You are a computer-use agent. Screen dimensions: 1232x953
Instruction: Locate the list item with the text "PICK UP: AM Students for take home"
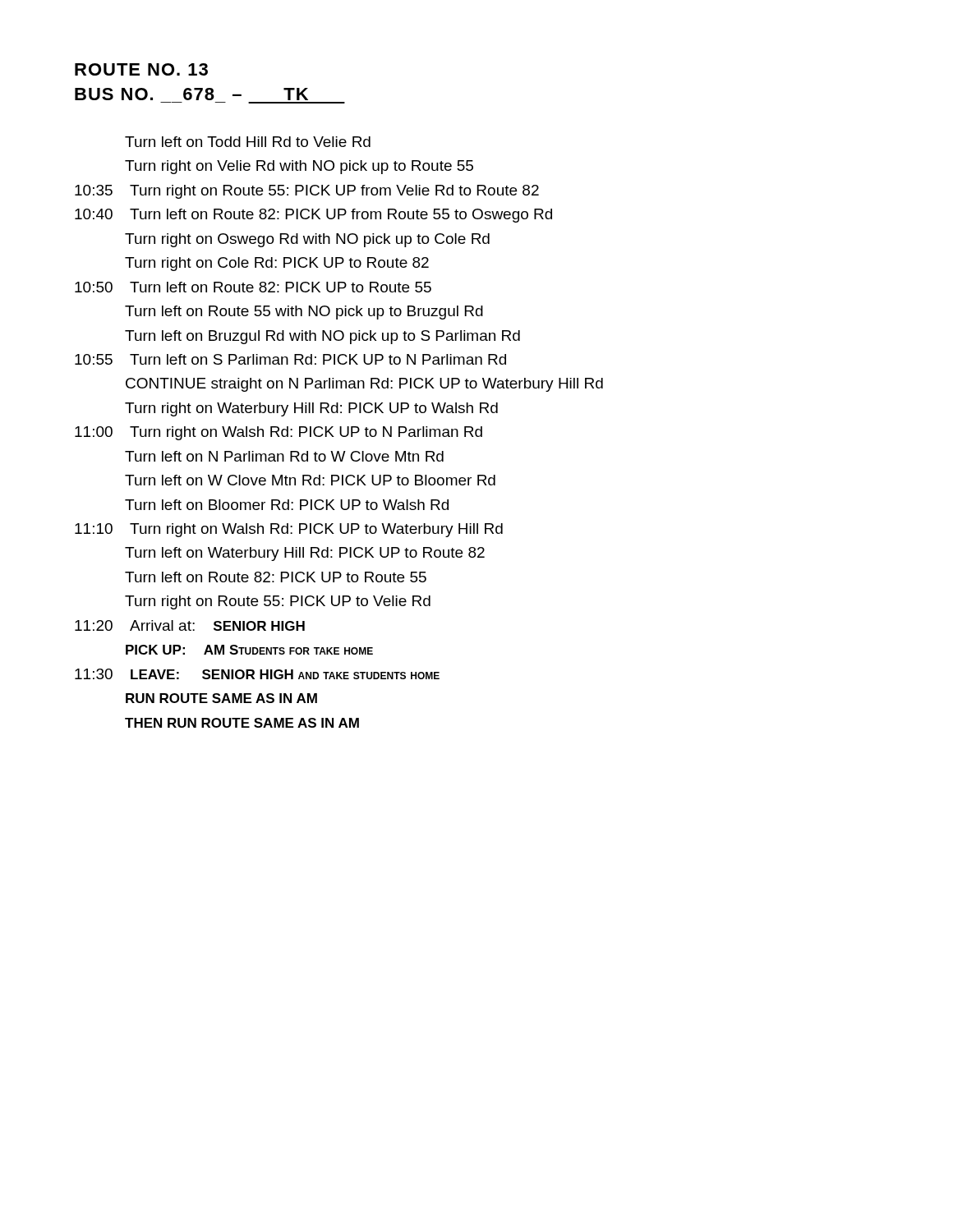click(249, 649)
